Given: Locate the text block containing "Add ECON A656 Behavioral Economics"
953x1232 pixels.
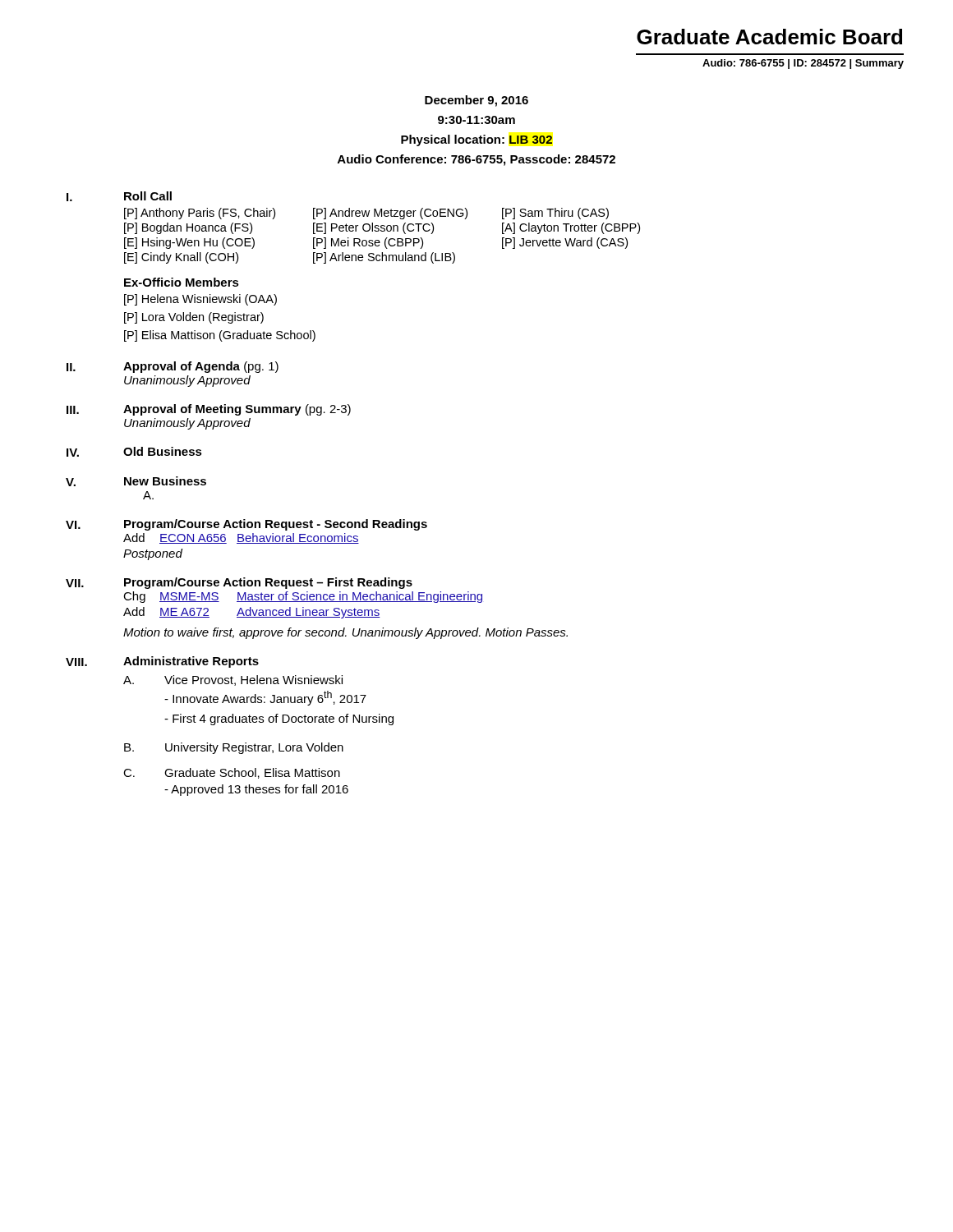Looking at the screenshot, I should [241, 538].
